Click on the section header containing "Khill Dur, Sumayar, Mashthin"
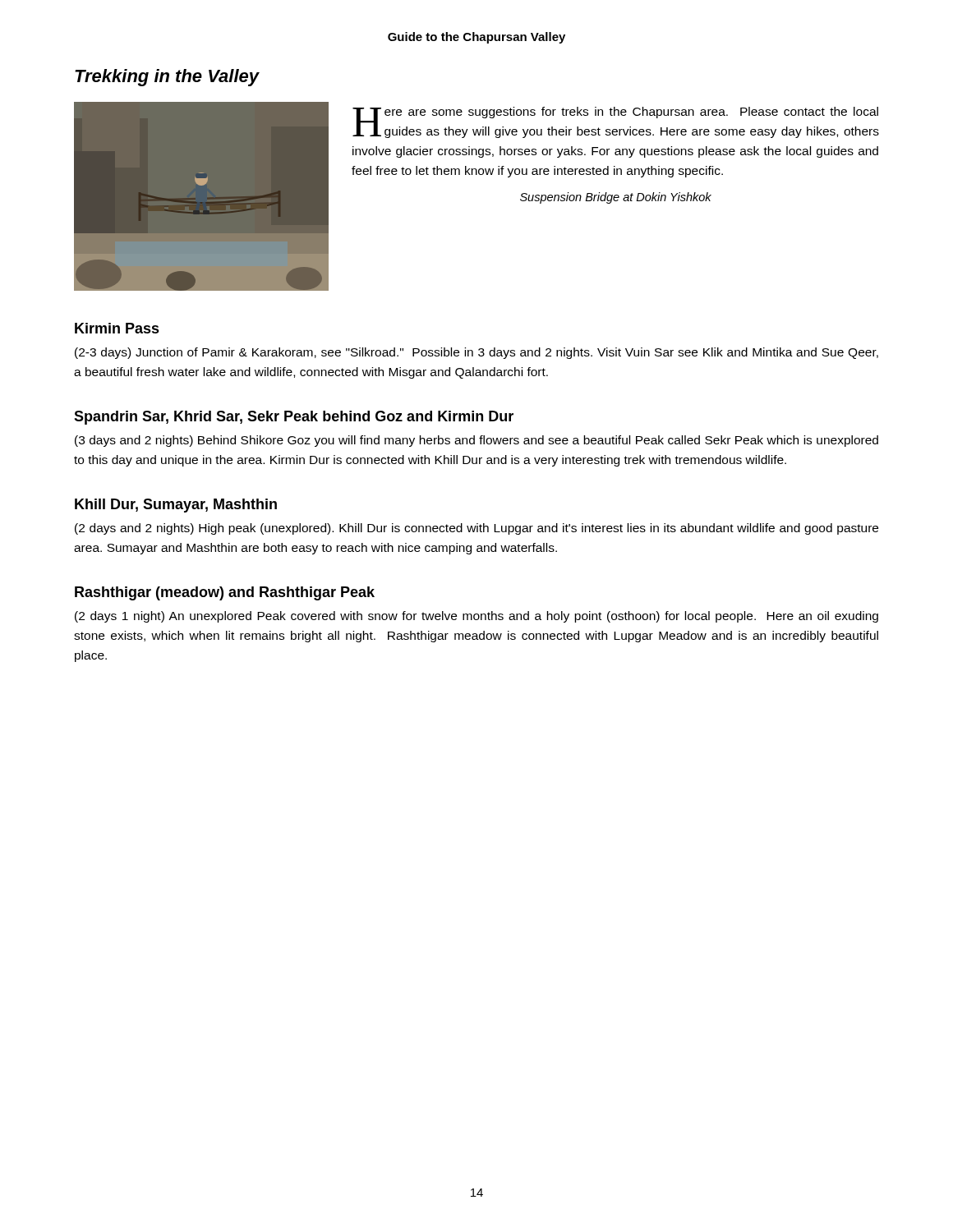This screenshot has width=953, height=1232. [176, 506]
